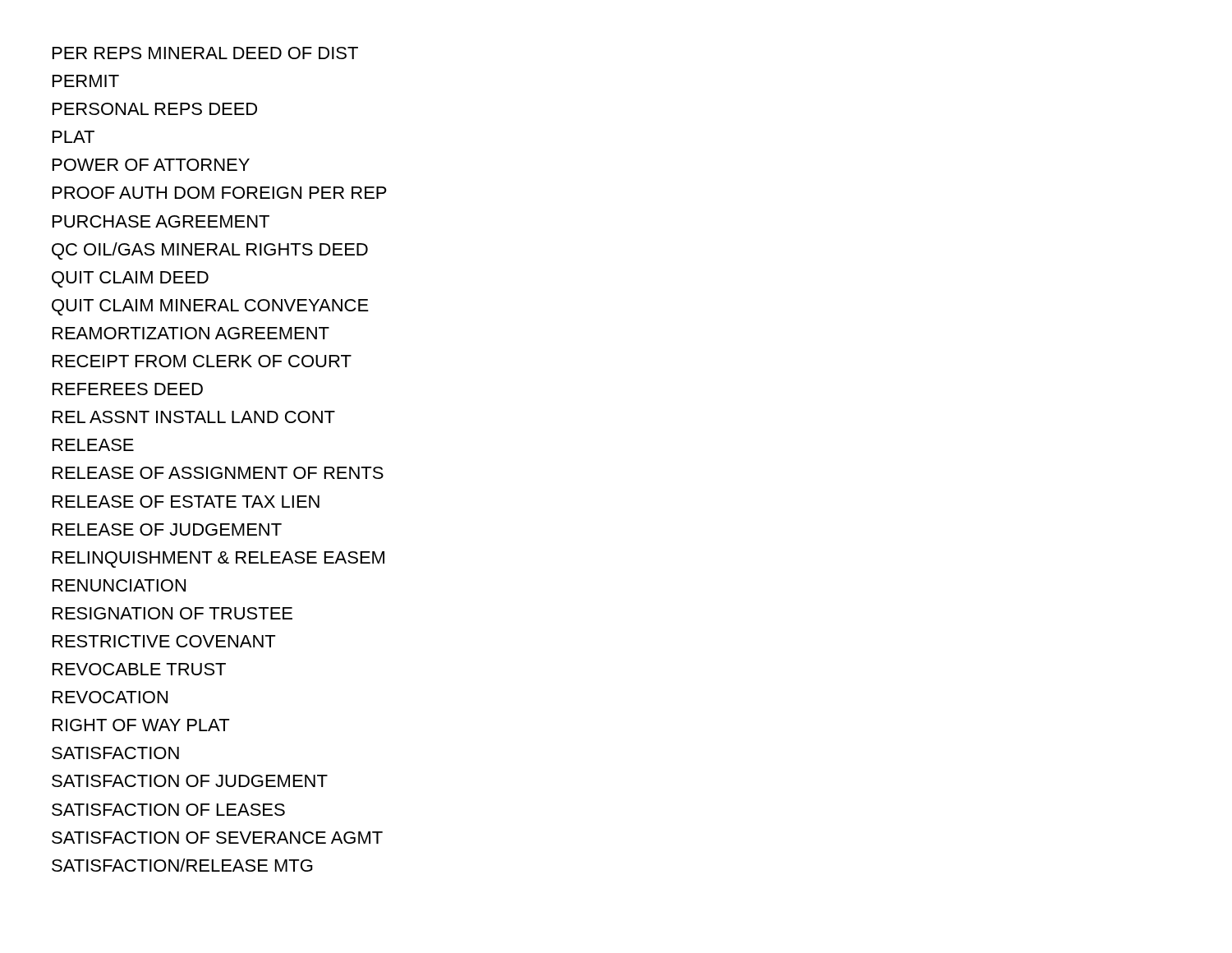
Task: Navigate to the passage starting "PURCHASE AGREEMENT"
Action: point(219,221)
